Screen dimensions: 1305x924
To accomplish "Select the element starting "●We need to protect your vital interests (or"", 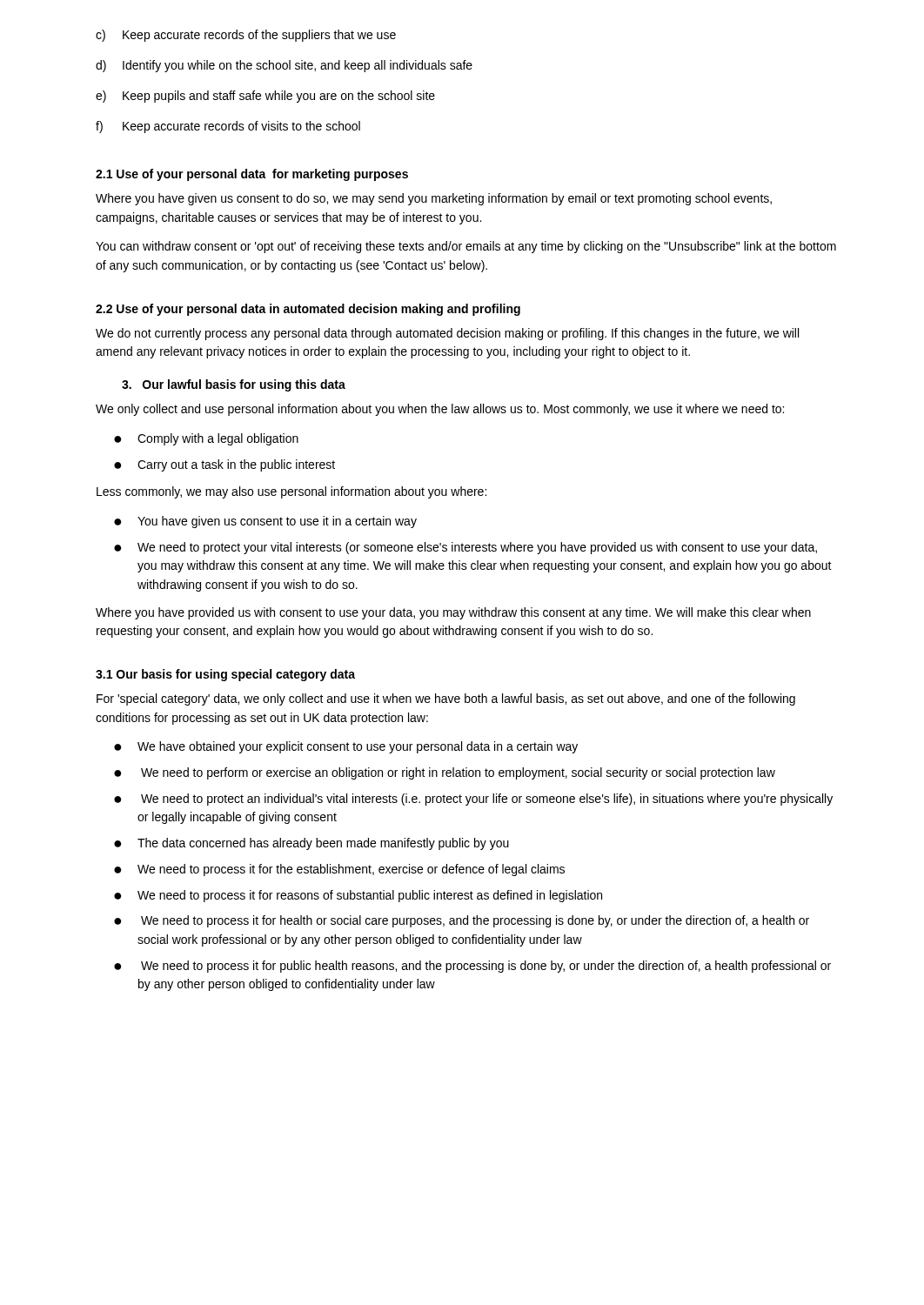I will 466,567.
